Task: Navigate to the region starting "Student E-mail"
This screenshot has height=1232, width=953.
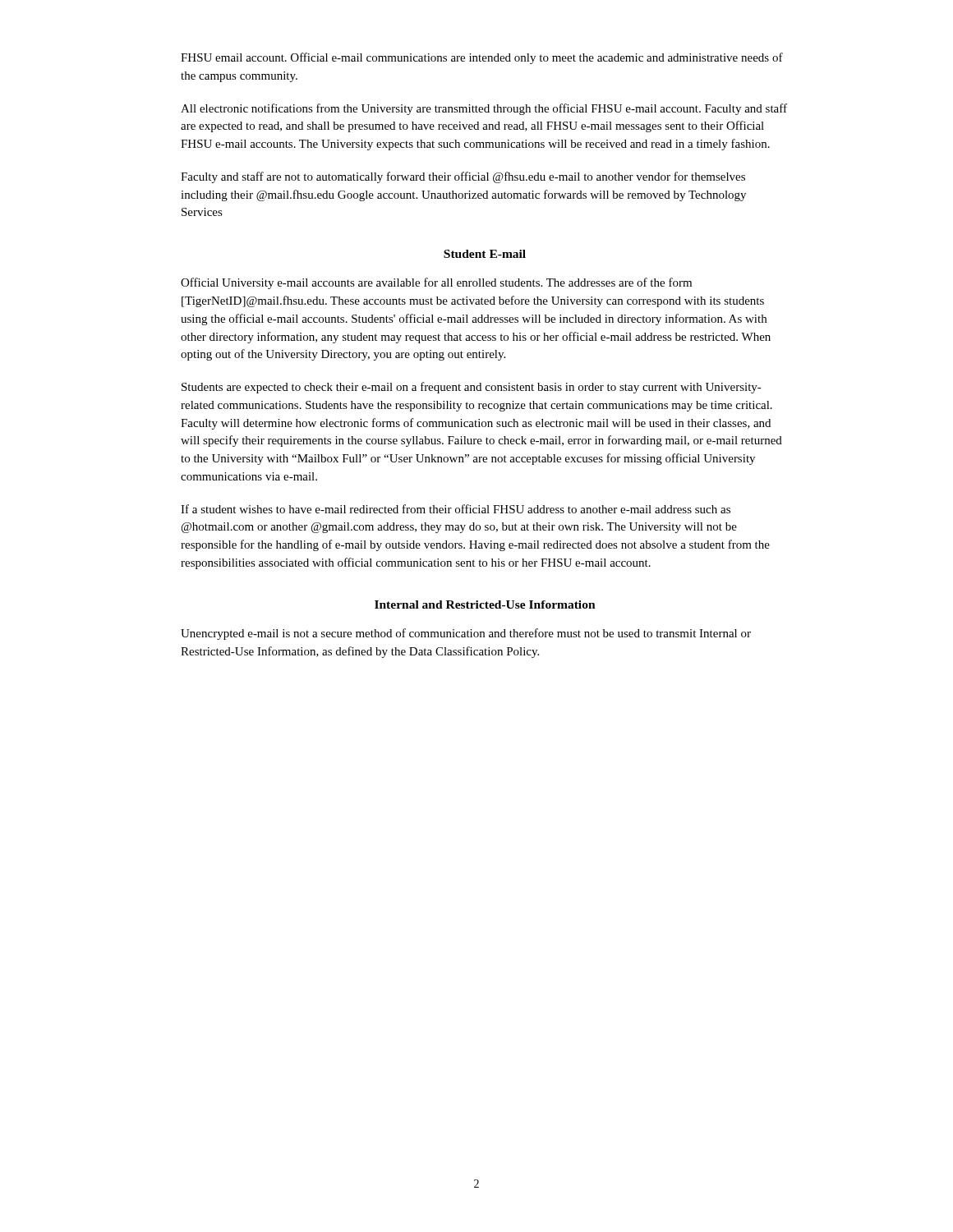Action: coord(485,253)
